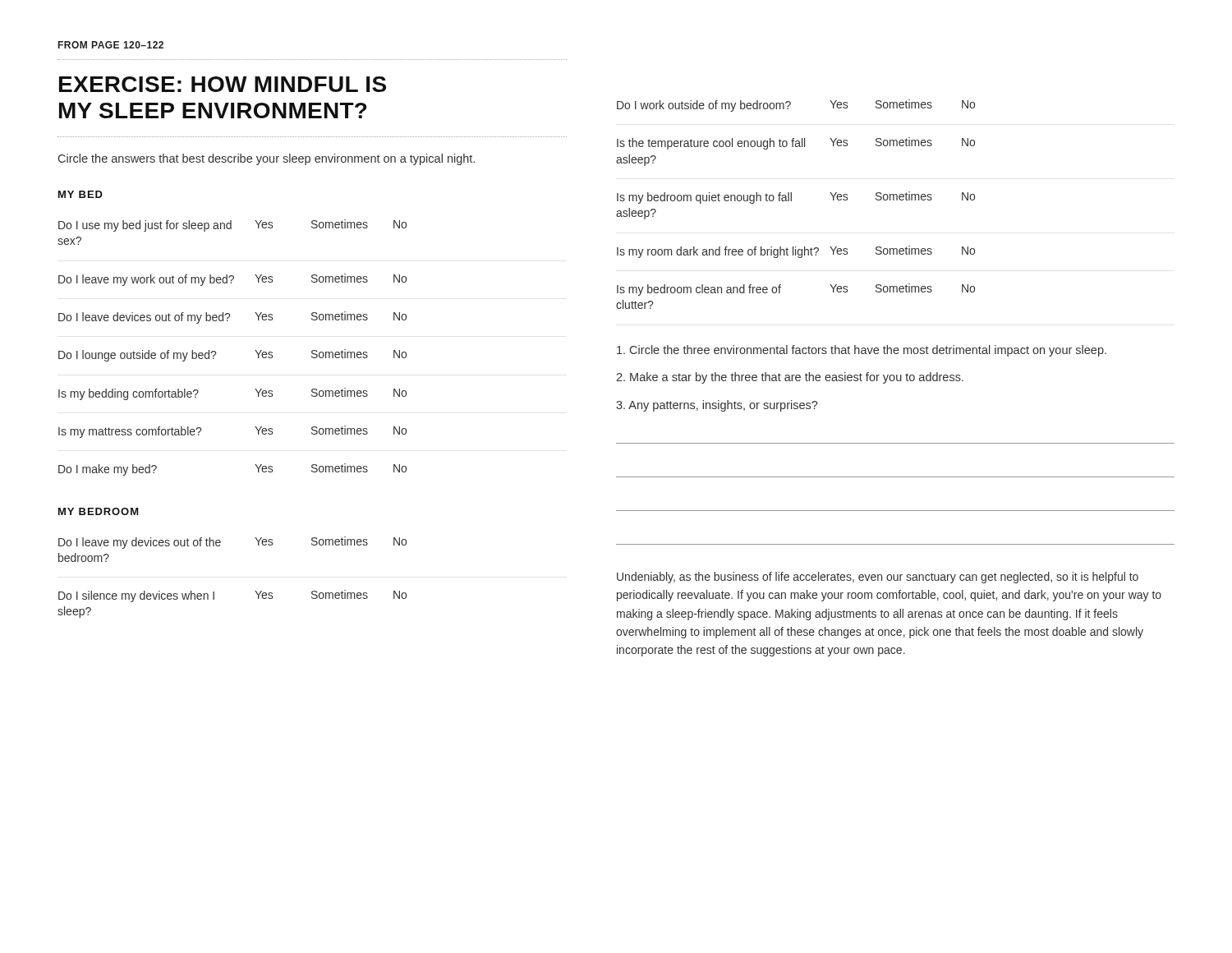Click where it says "MY BED"

(80, 194)
